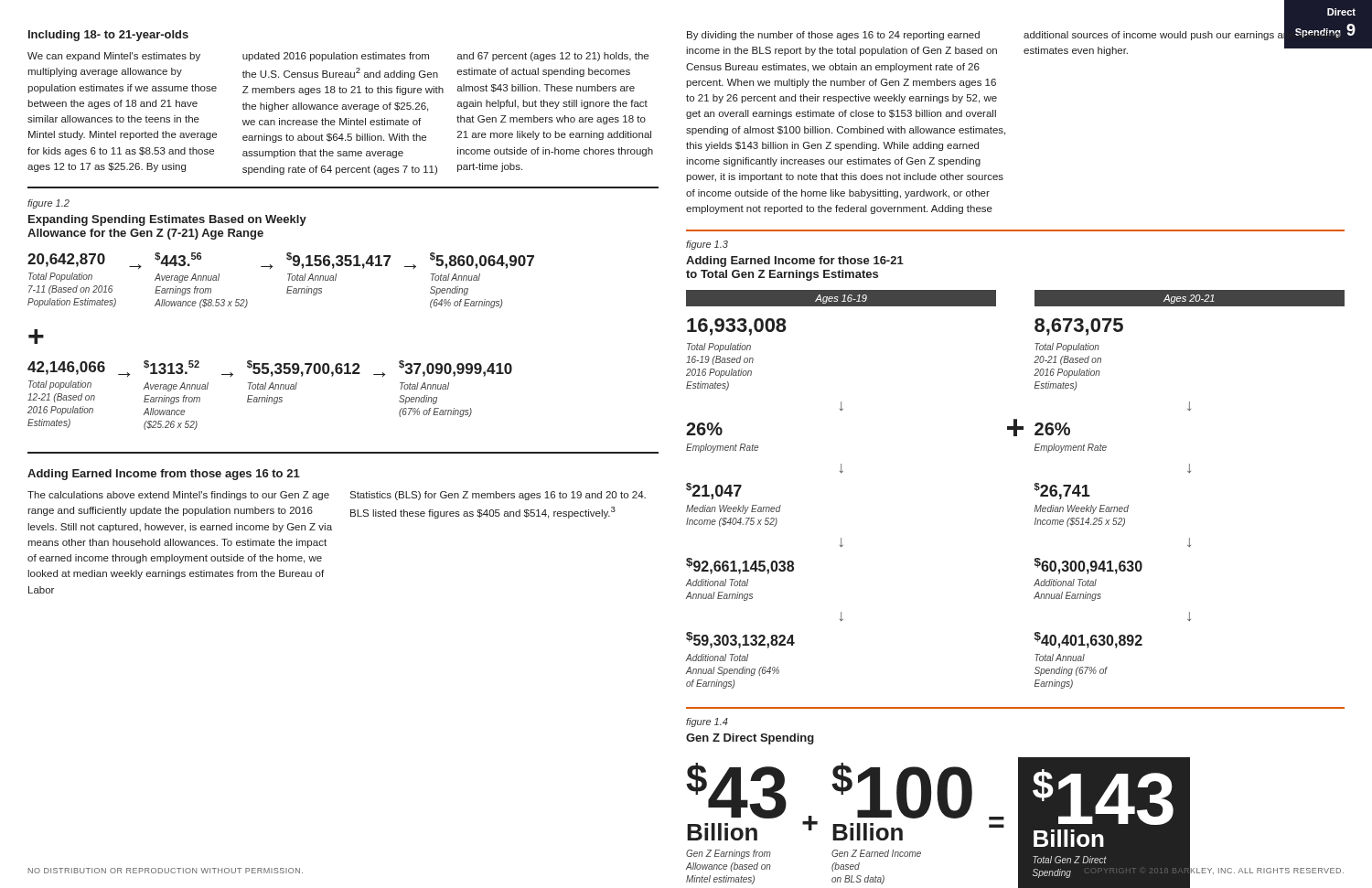Where does it say "Including 18- to 21-year-olds"?

108,34
